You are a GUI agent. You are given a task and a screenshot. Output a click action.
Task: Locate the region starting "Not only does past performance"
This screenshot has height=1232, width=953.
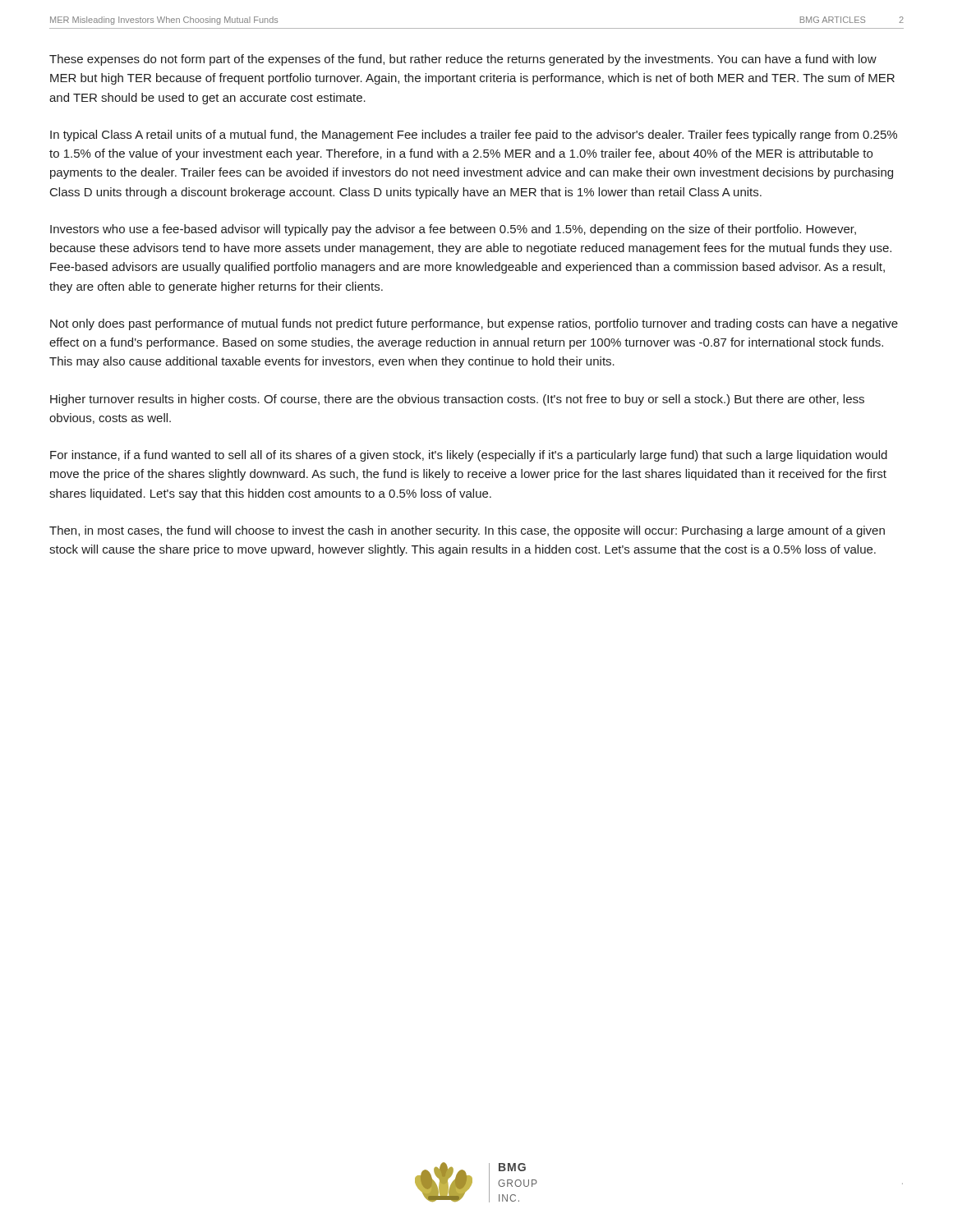[474, 342]
